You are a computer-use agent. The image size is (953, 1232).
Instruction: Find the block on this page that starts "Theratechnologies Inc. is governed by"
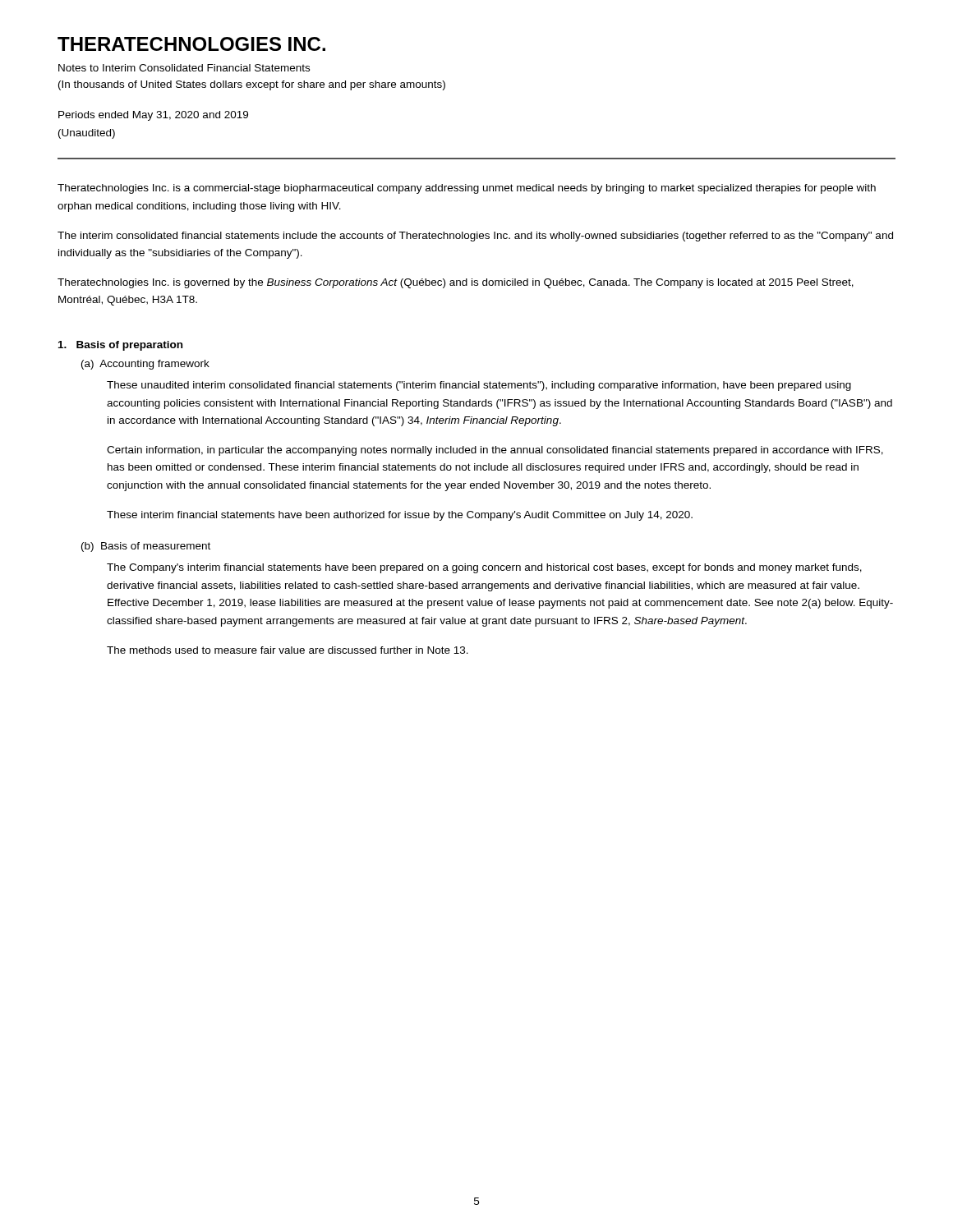[x=456, y=291]
